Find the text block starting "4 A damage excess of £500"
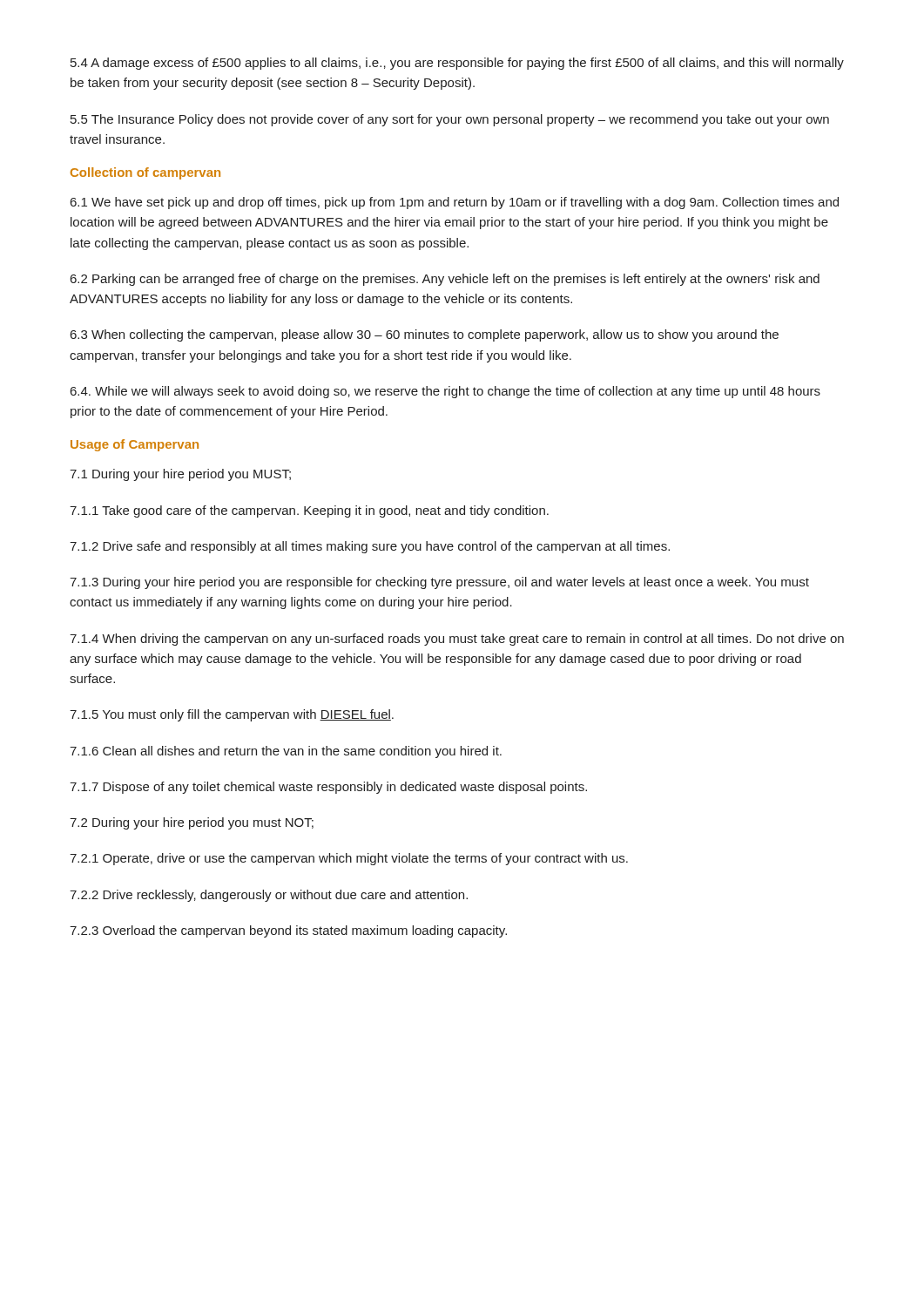 (457, 72)
